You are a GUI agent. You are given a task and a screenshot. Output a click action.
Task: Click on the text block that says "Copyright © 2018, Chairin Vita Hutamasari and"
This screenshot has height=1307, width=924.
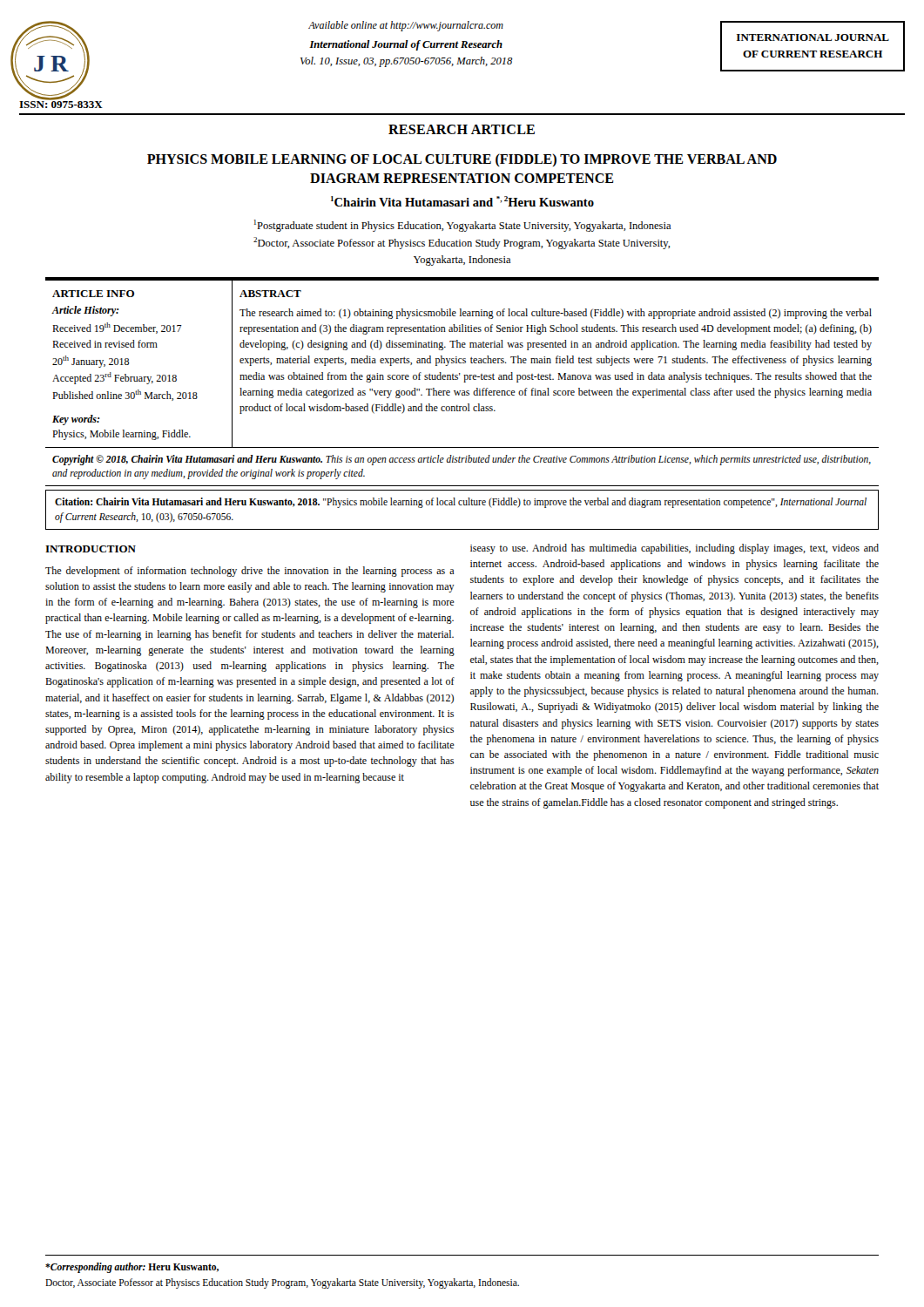pyautogui.click(x=462, y=466)
